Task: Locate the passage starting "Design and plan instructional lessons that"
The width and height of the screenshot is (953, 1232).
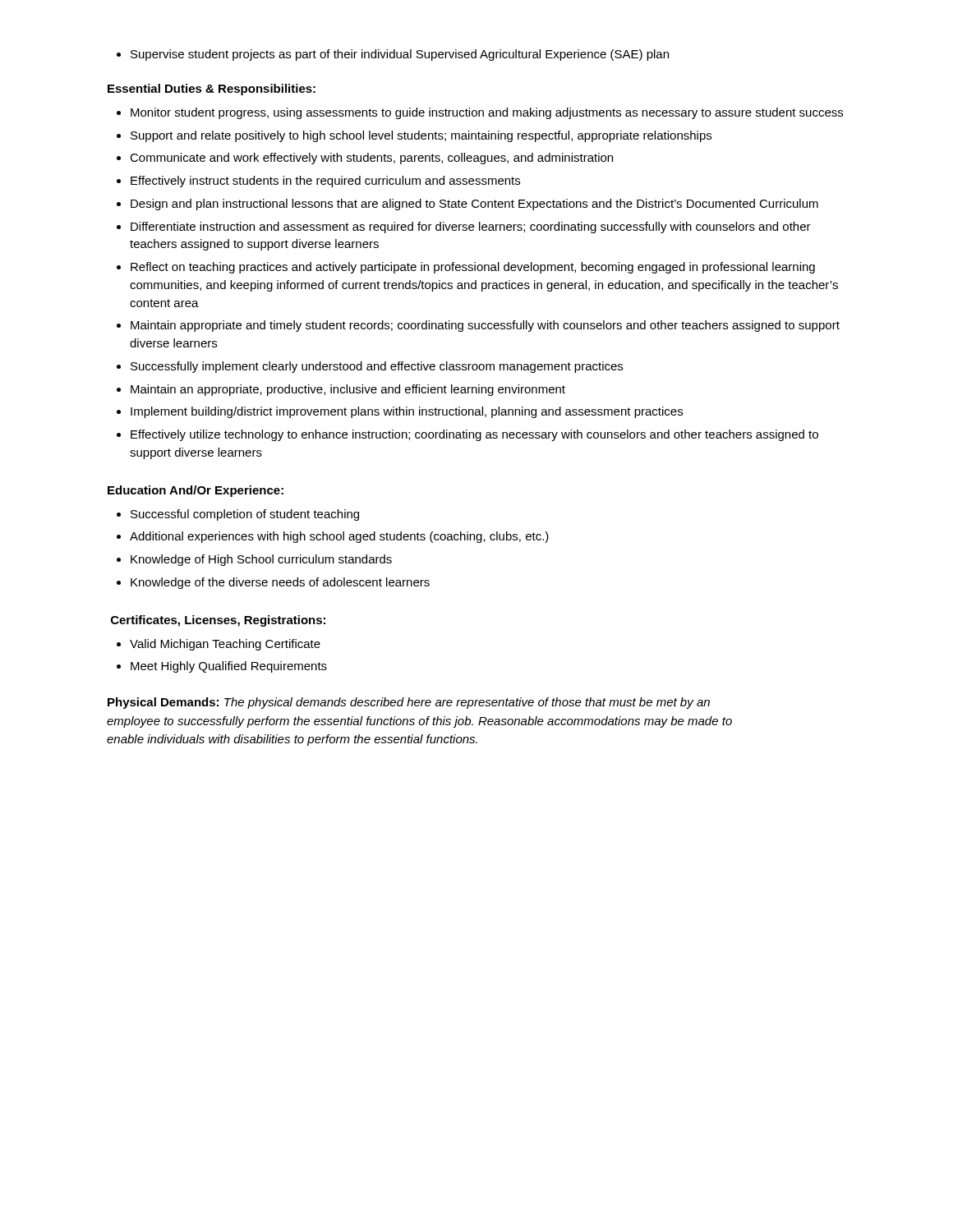Action: pos(476,203)
